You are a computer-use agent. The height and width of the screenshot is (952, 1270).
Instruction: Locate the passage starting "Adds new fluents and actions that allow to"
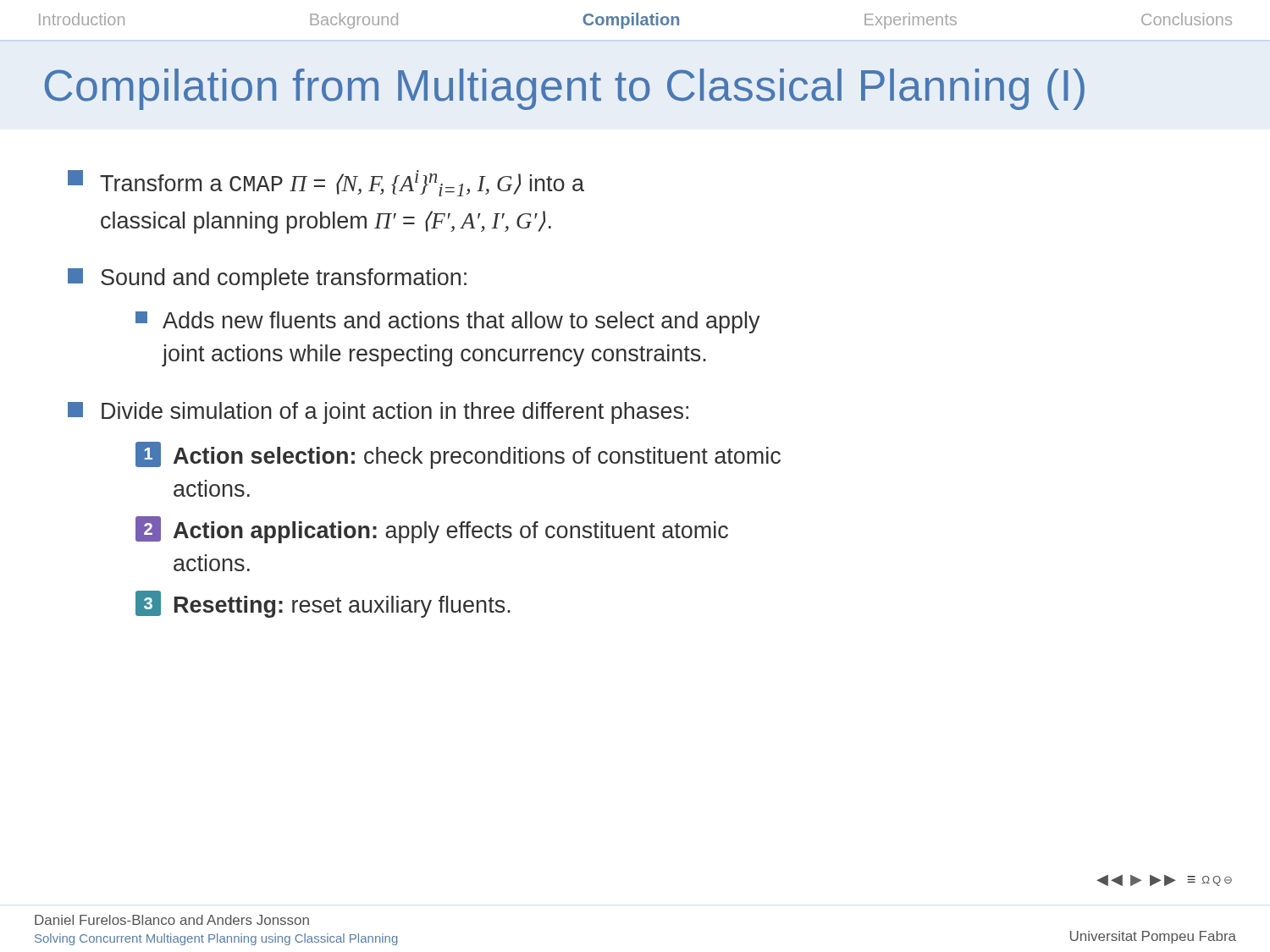tap(448, 338)
